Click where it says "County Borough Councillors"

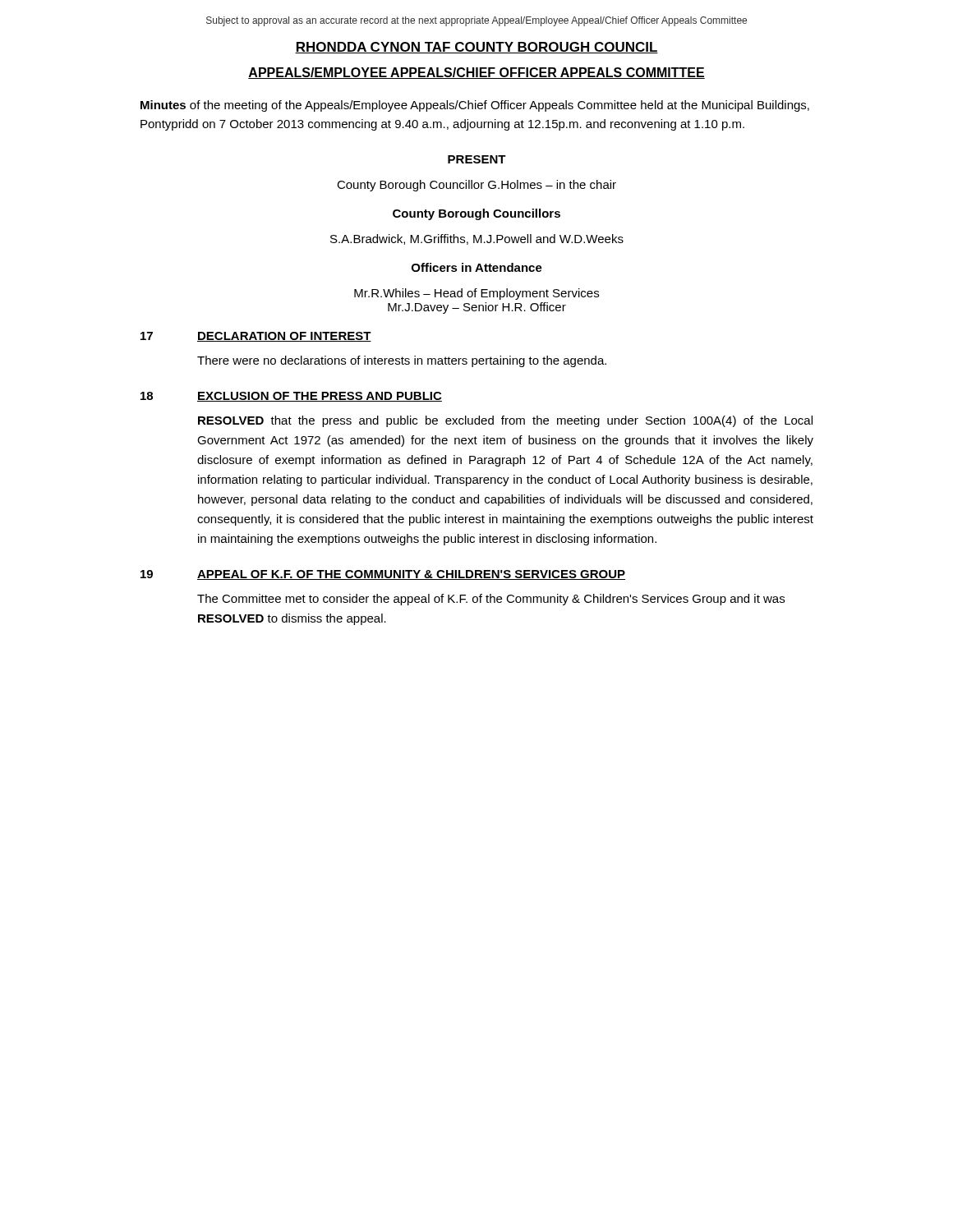tap(476, 213)
